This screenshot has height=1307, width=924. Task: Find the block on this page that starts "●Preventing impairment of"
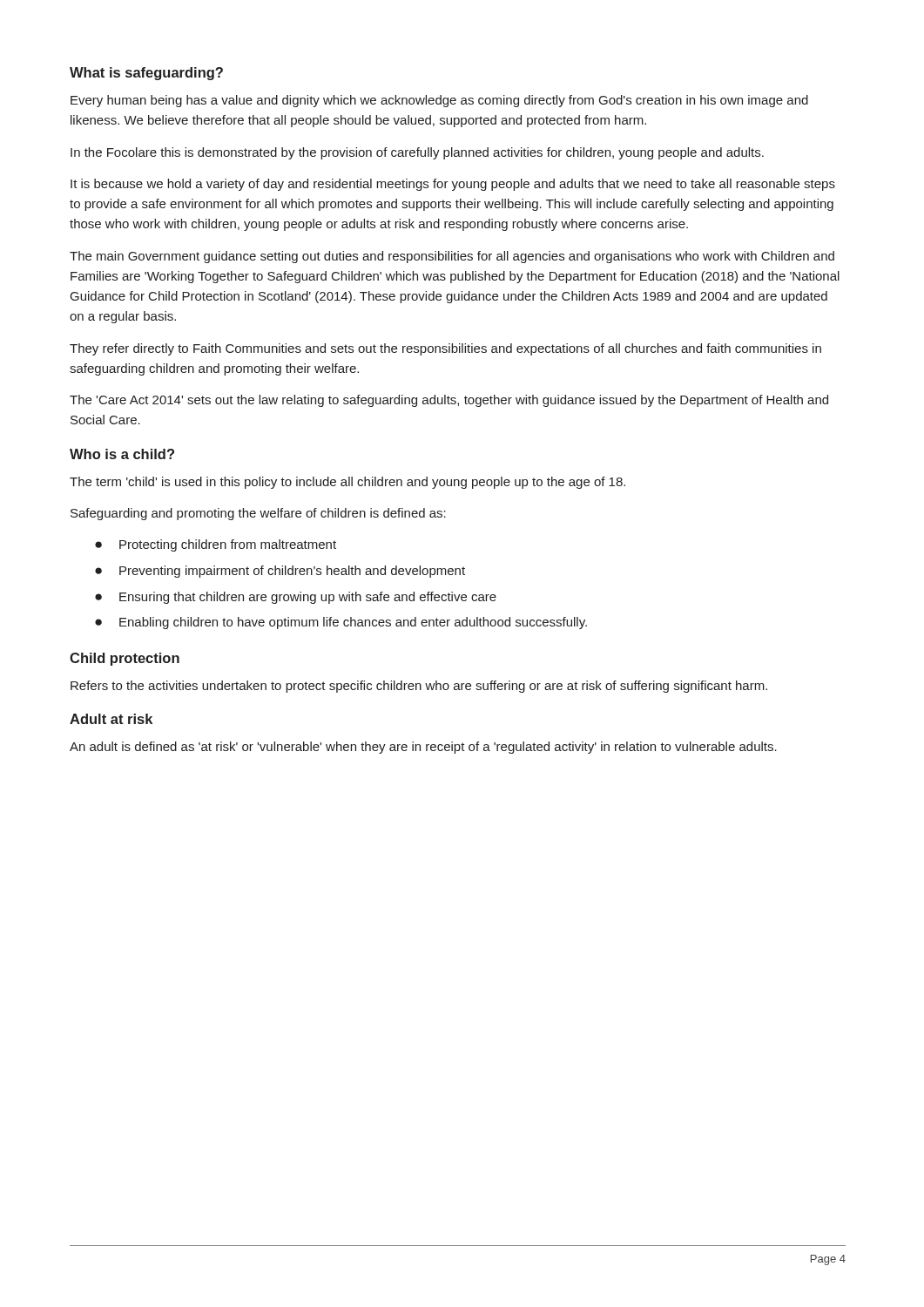pyautogui.click(x=470, y=570)
